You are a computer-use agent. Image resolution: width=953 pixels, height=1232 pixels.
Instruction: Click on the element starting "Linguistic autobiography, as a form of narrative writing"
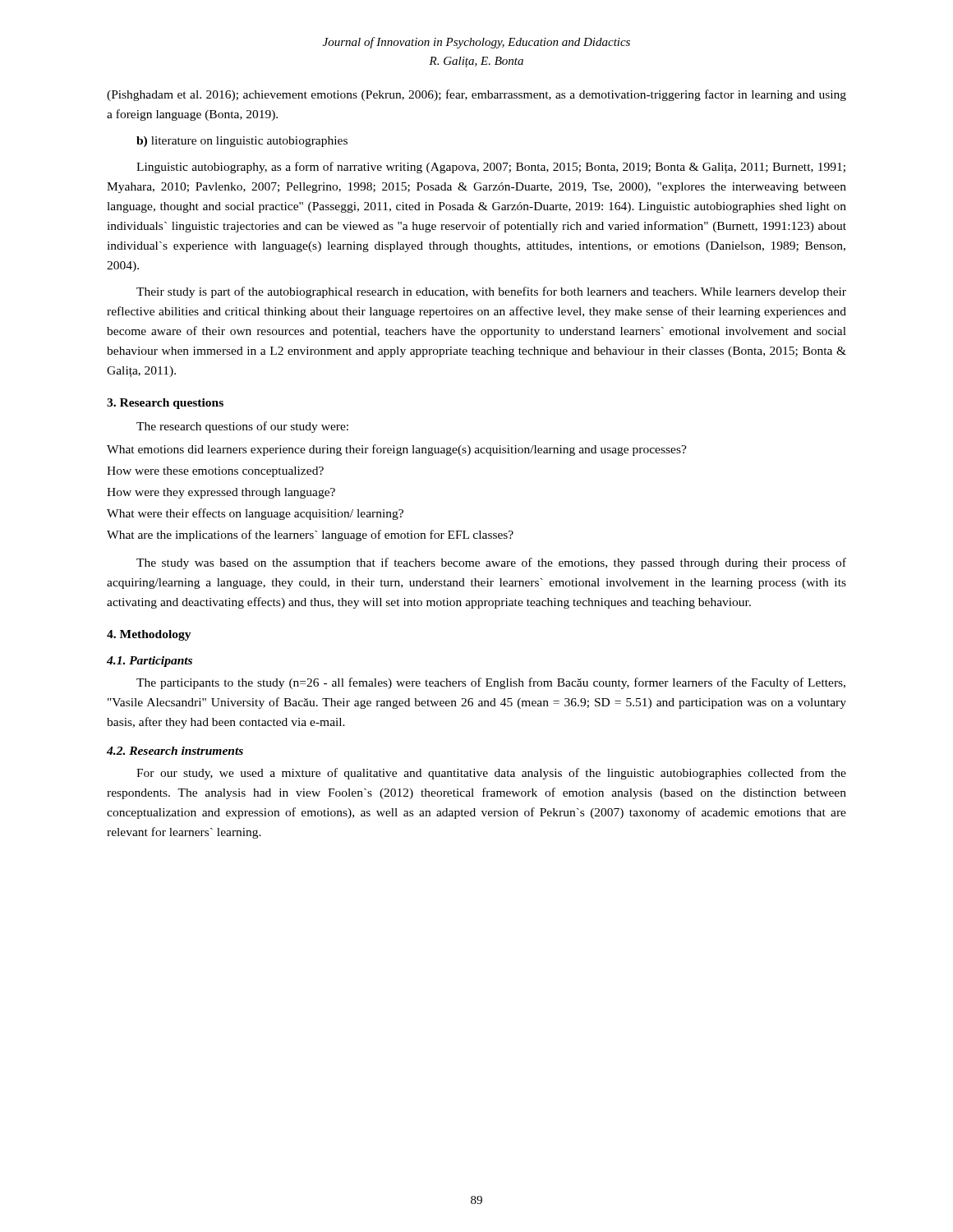pyautogui.click(x=476, y=216)
